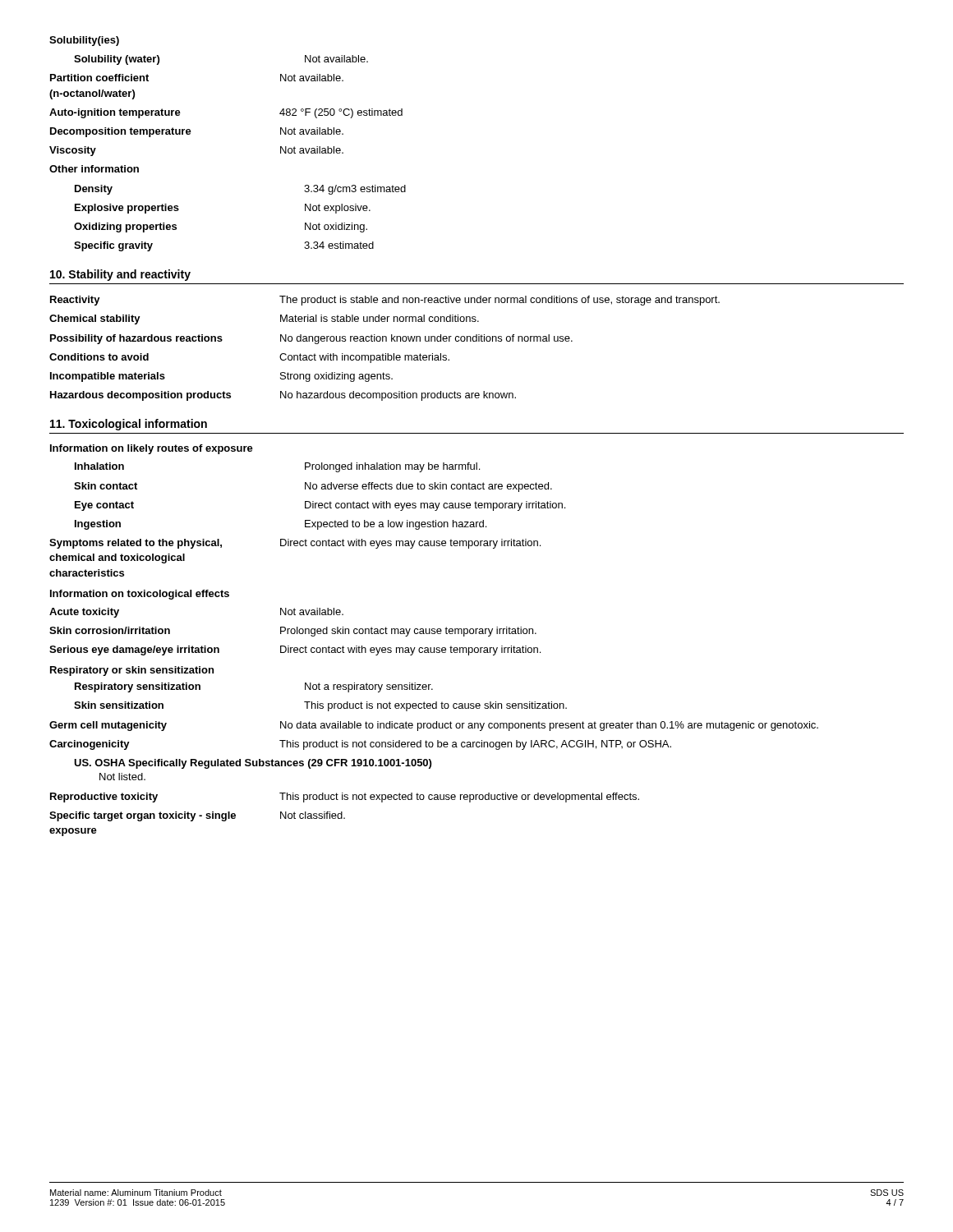
Task: Click on the text block starting "Chemical stability Material is stable under normal conditions."
Action: tap(476, 319)
